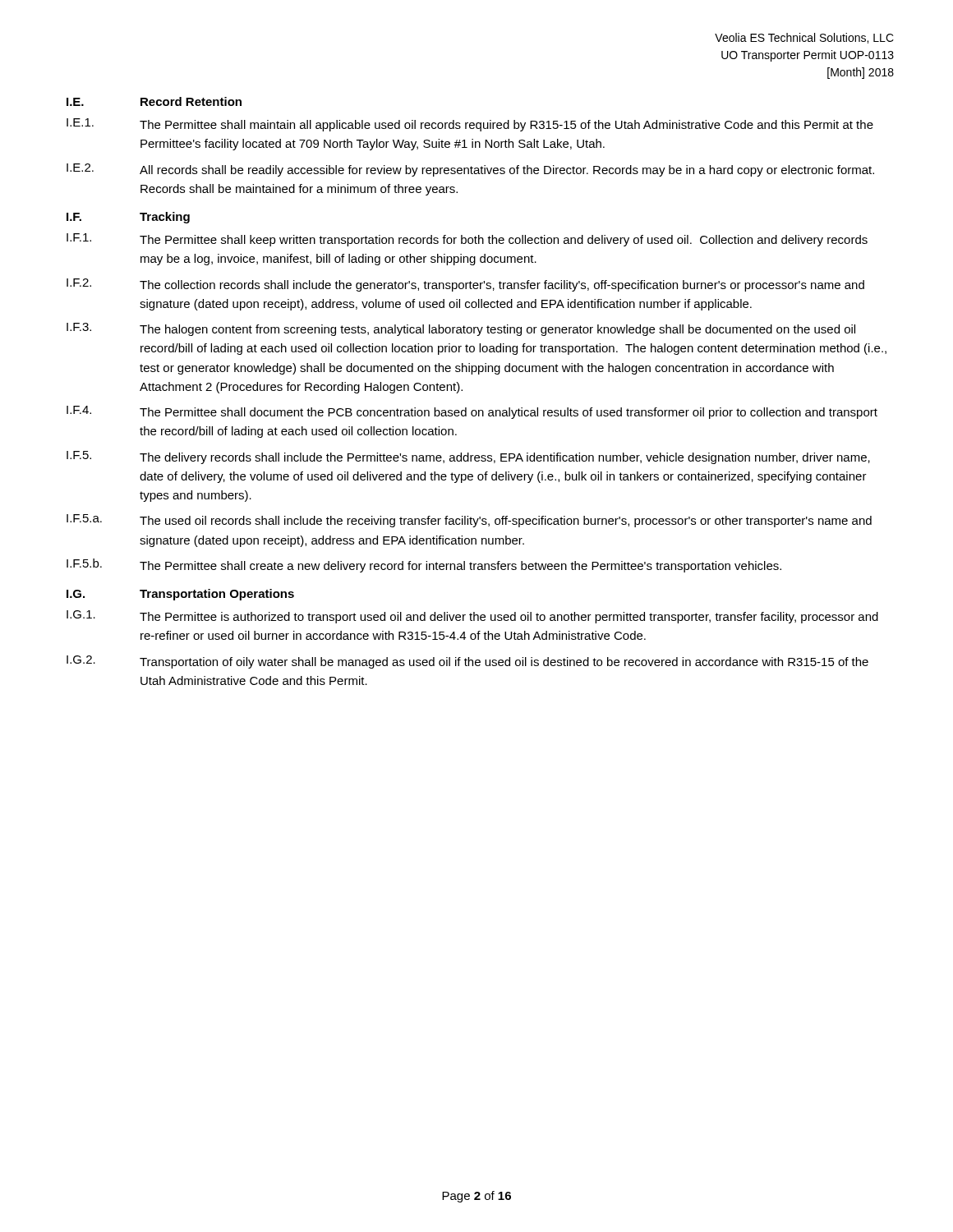Where does it say "I.G. Transportation Operations"?
Viewport: 953px width, 1232px height.
(180, 593)
